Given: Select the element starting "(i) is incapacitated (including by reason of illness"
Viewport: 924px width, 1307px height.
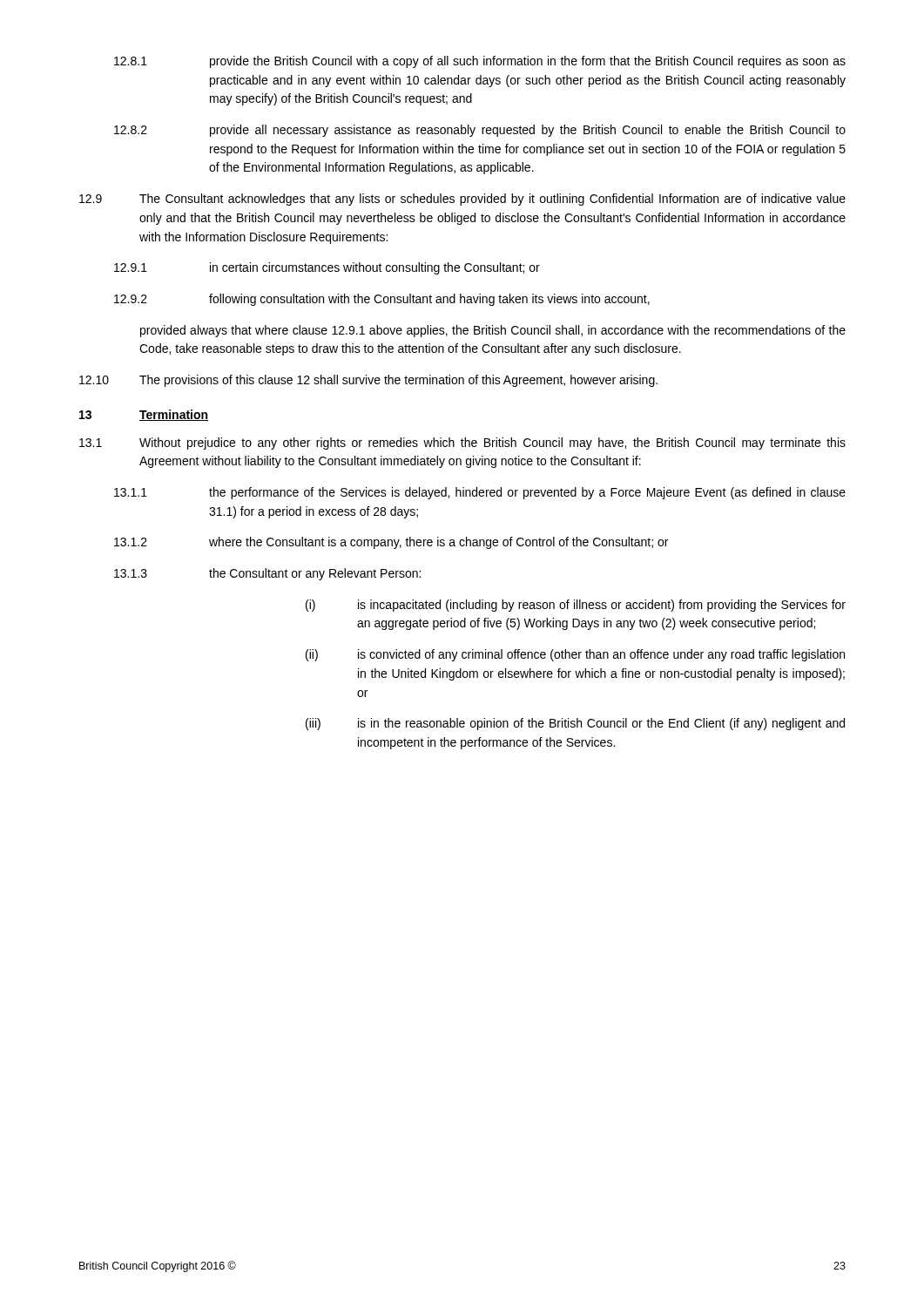Looking at the screenshot, I should coord(462,615).
